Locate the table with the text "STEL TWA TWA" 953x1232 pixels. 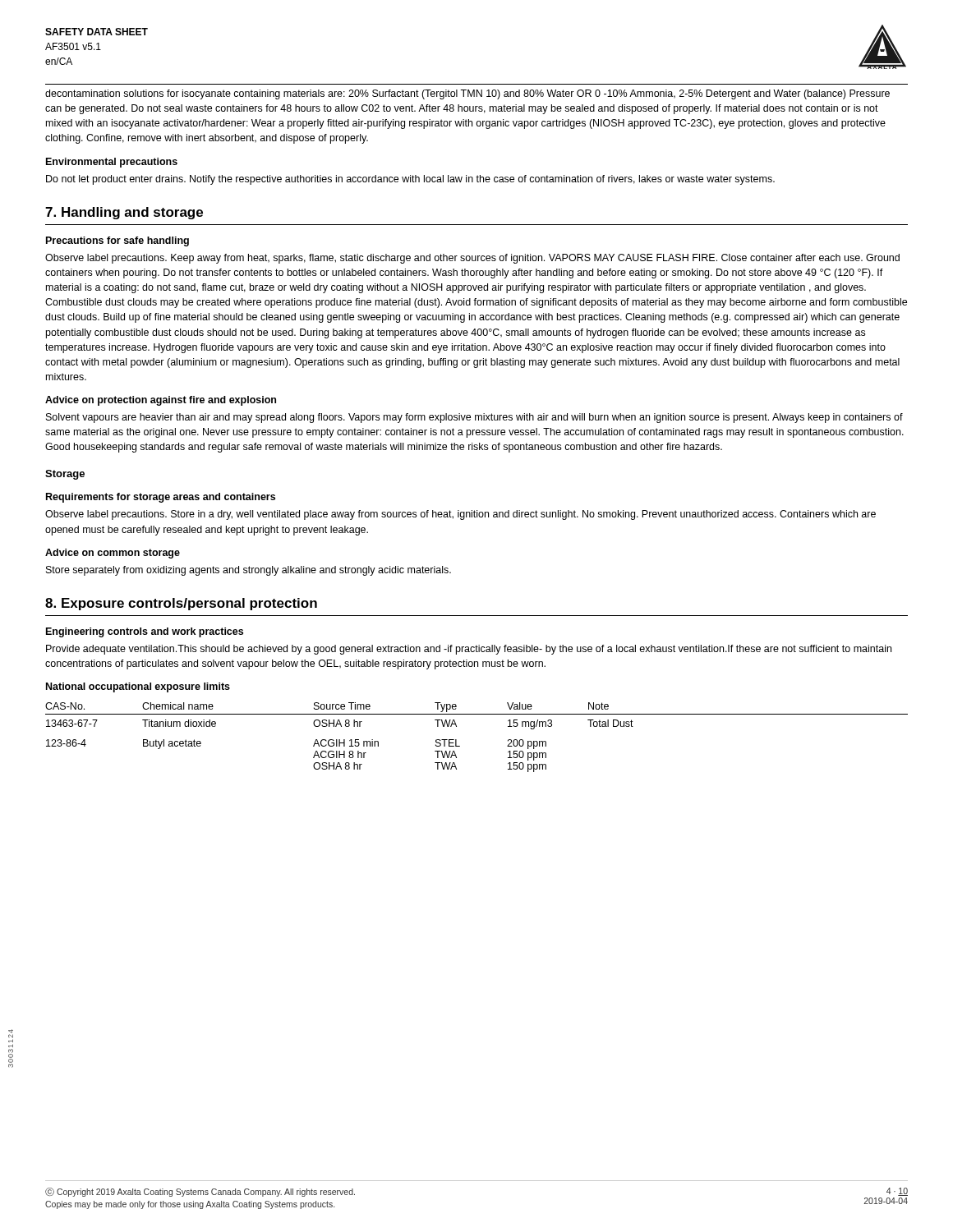point(476,737)
